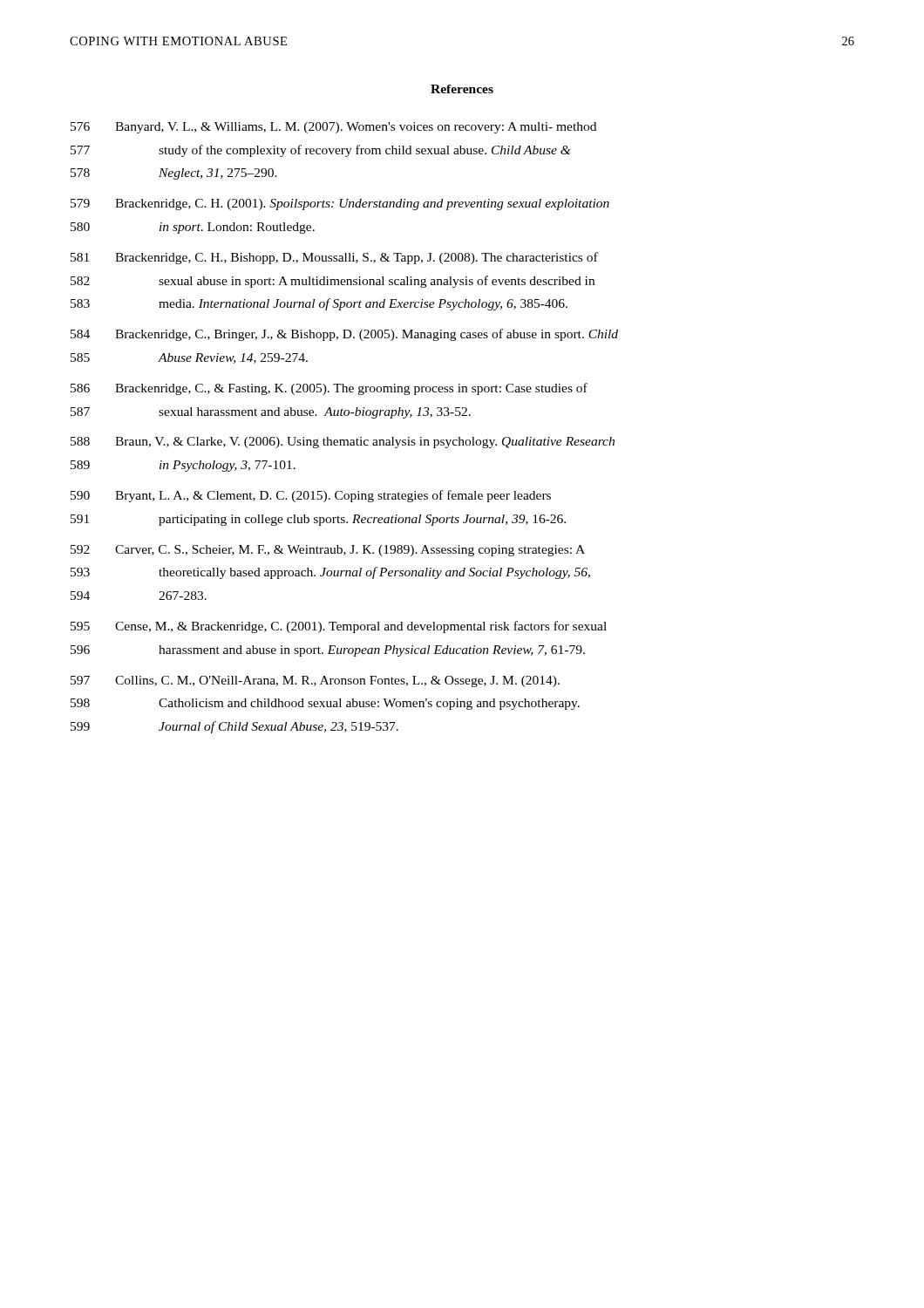The image size is (924, 1308).
Task: Navigate to the text block starting "599 Journal of"
Action: coord(234,727)
